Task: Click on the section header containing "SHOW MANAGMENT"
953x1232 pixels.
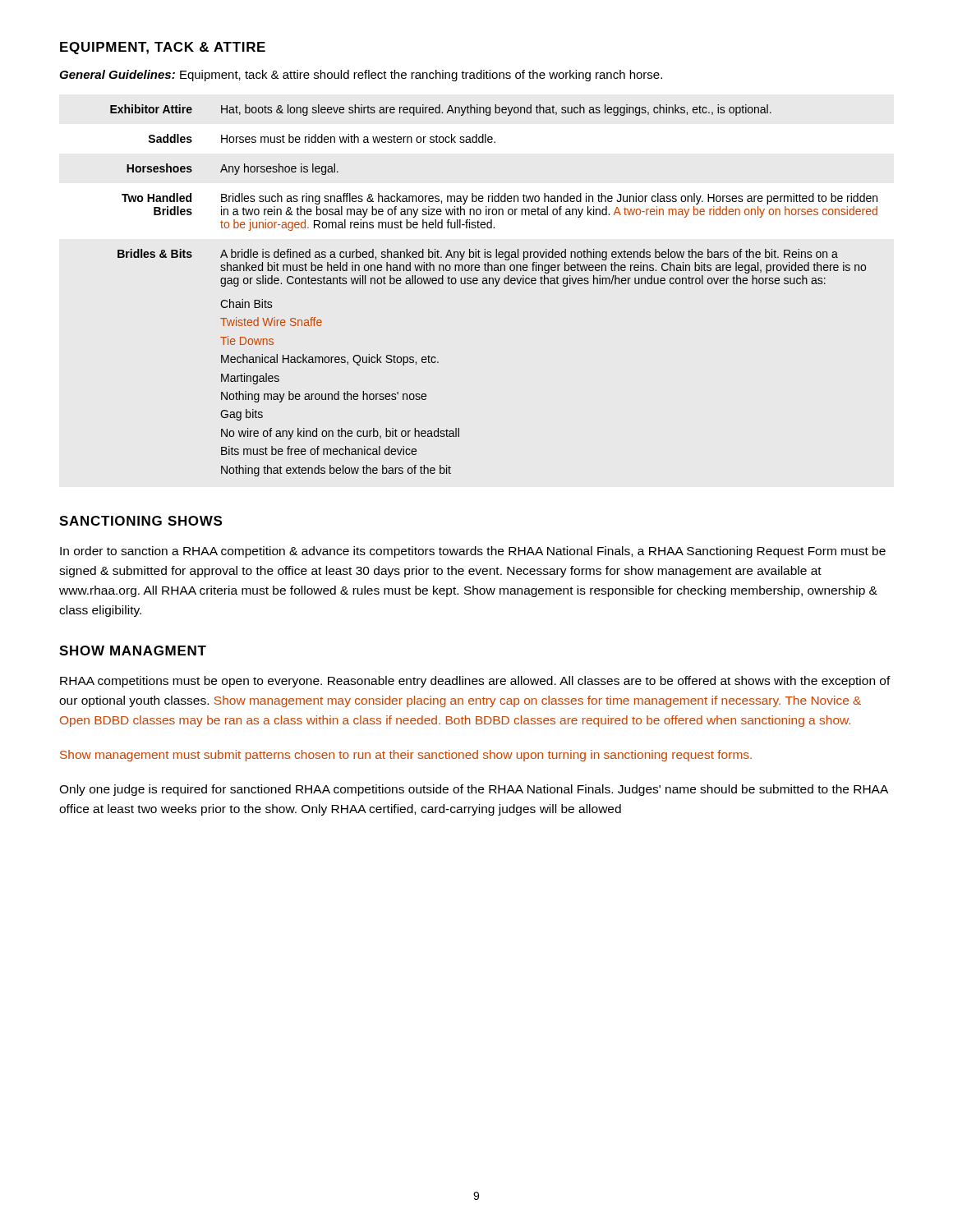Action: pos(133,651)
